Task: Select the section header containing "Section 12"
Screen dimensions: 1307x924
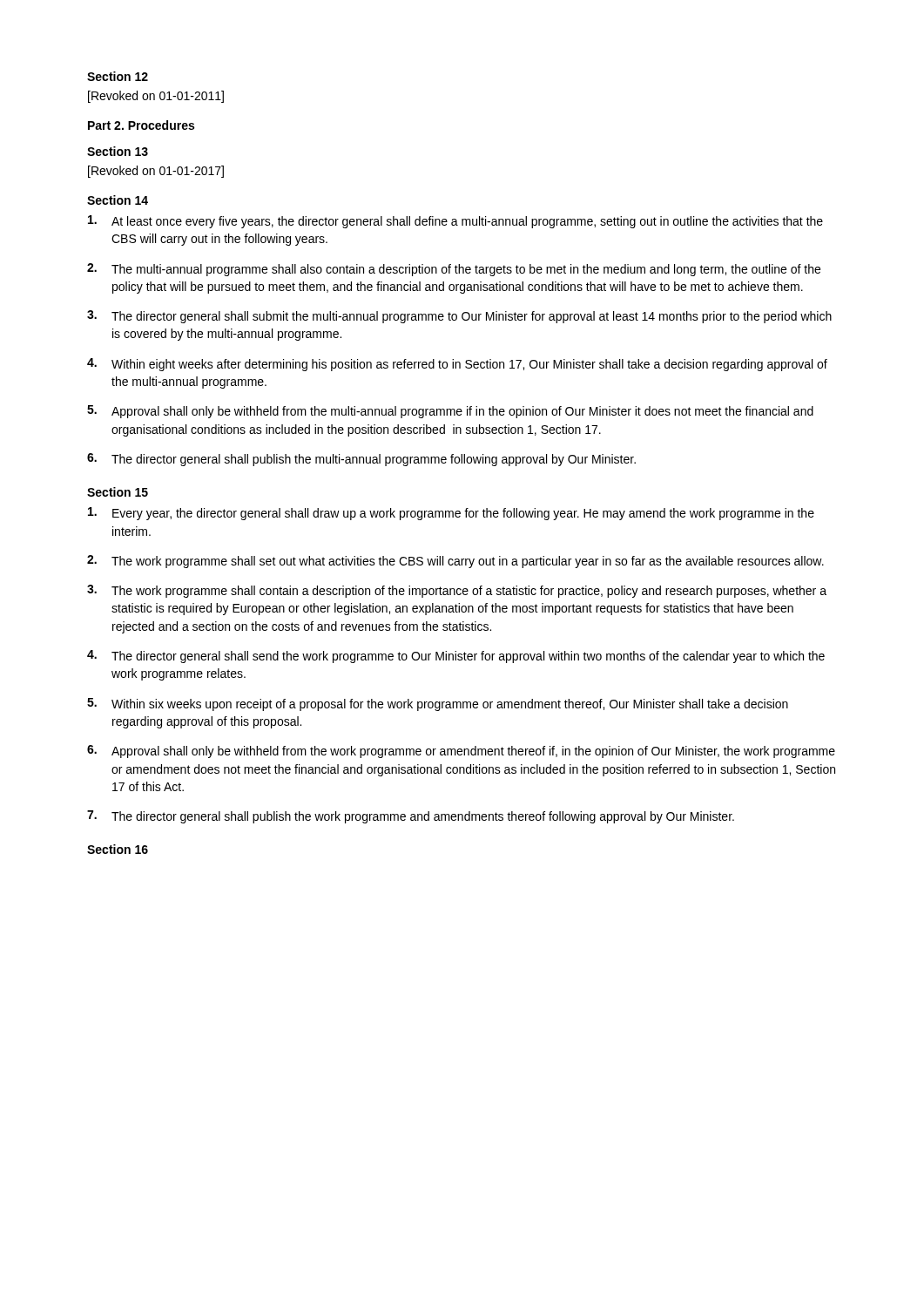Action: [x=118, y=76]
